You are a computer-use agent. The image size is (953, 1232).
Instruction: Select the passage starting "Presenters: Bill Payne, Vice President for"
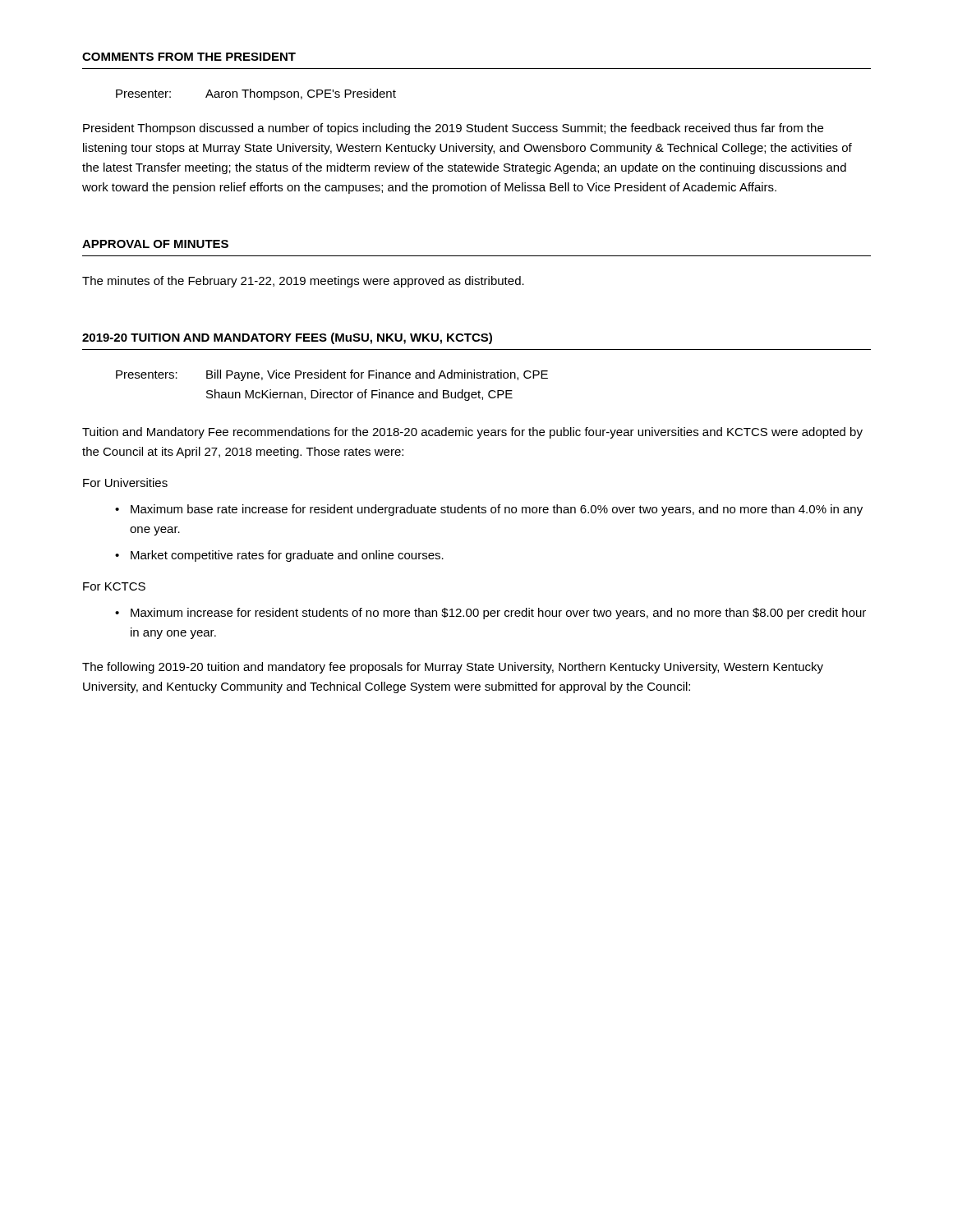[493, 384]
